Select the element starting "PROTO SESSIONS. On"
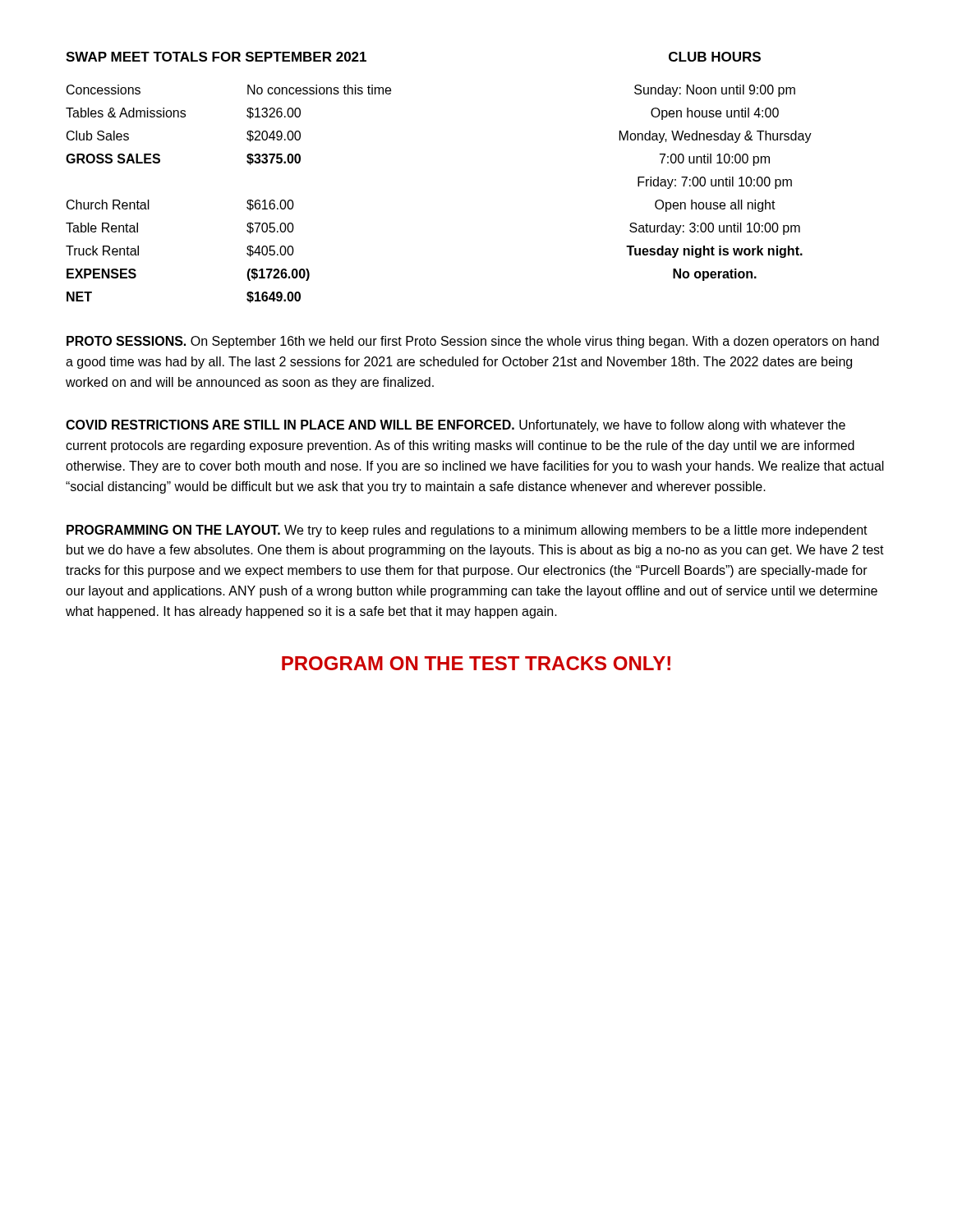This screenshot has height=1232, width=953. [x=473, y=362]
